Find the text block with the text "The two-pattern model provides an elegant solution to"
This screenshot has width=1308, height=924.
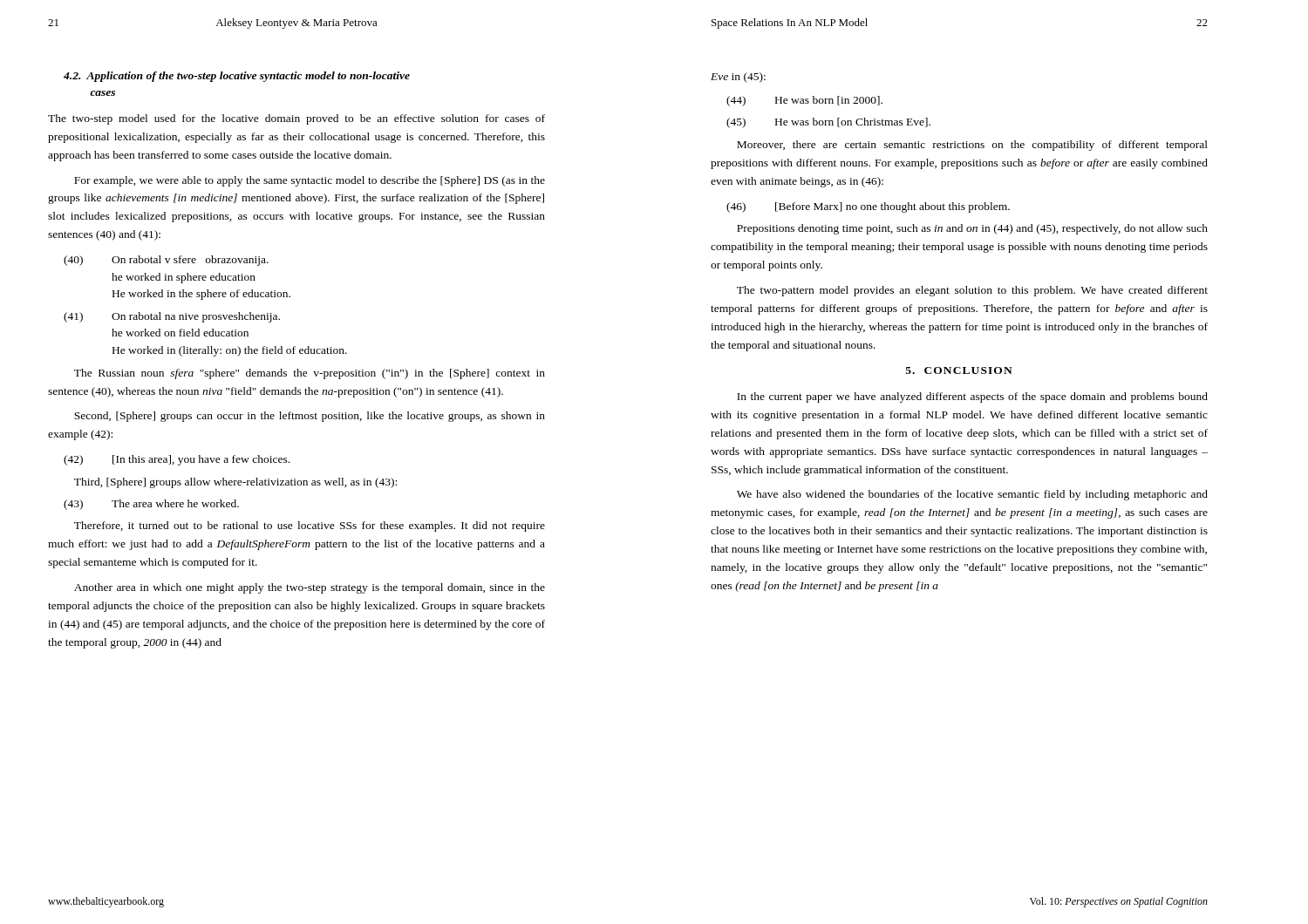pos(959,317)
